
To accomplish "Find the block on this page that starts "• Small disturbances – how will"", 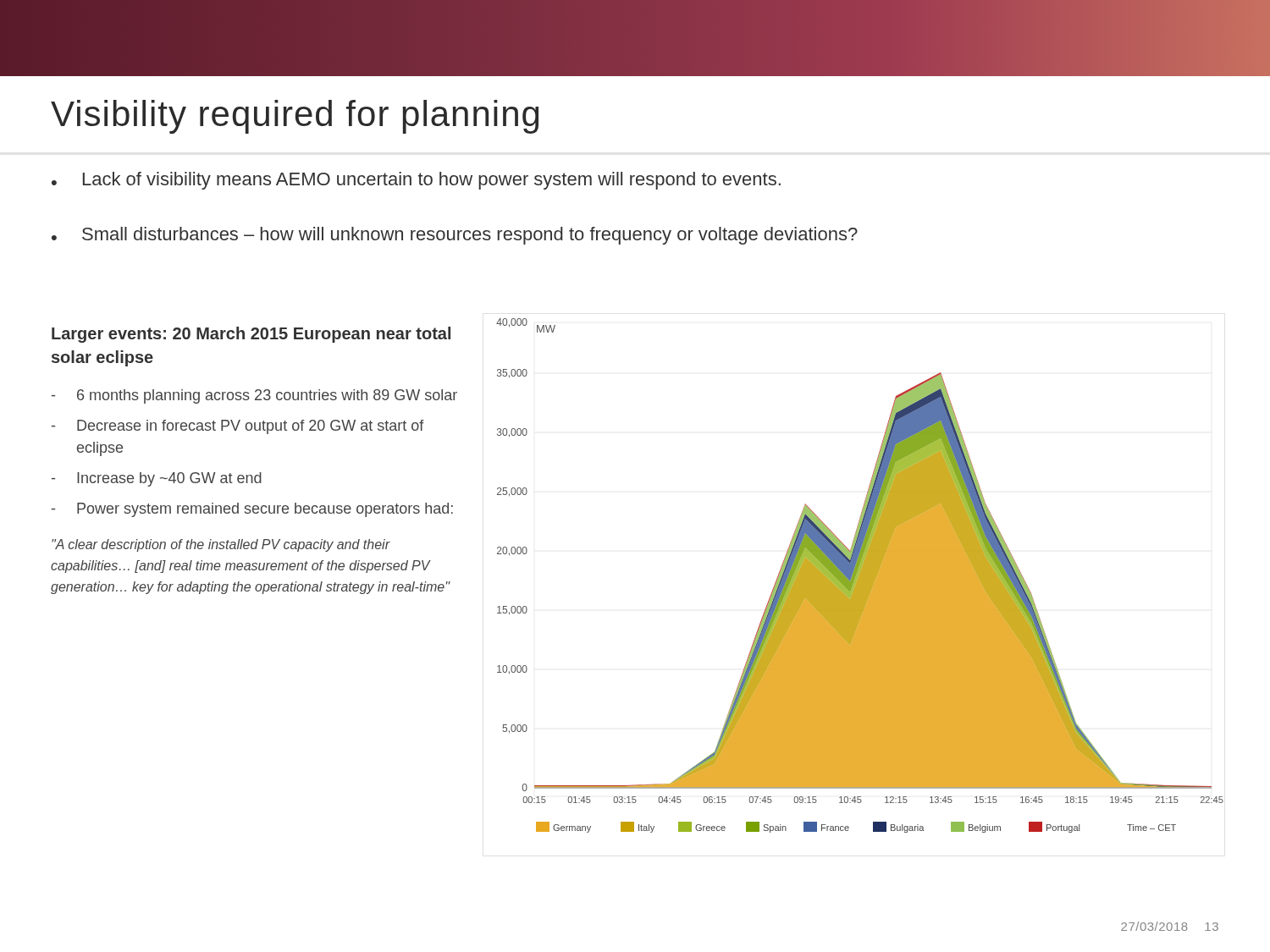I will [x=454, y=236].
